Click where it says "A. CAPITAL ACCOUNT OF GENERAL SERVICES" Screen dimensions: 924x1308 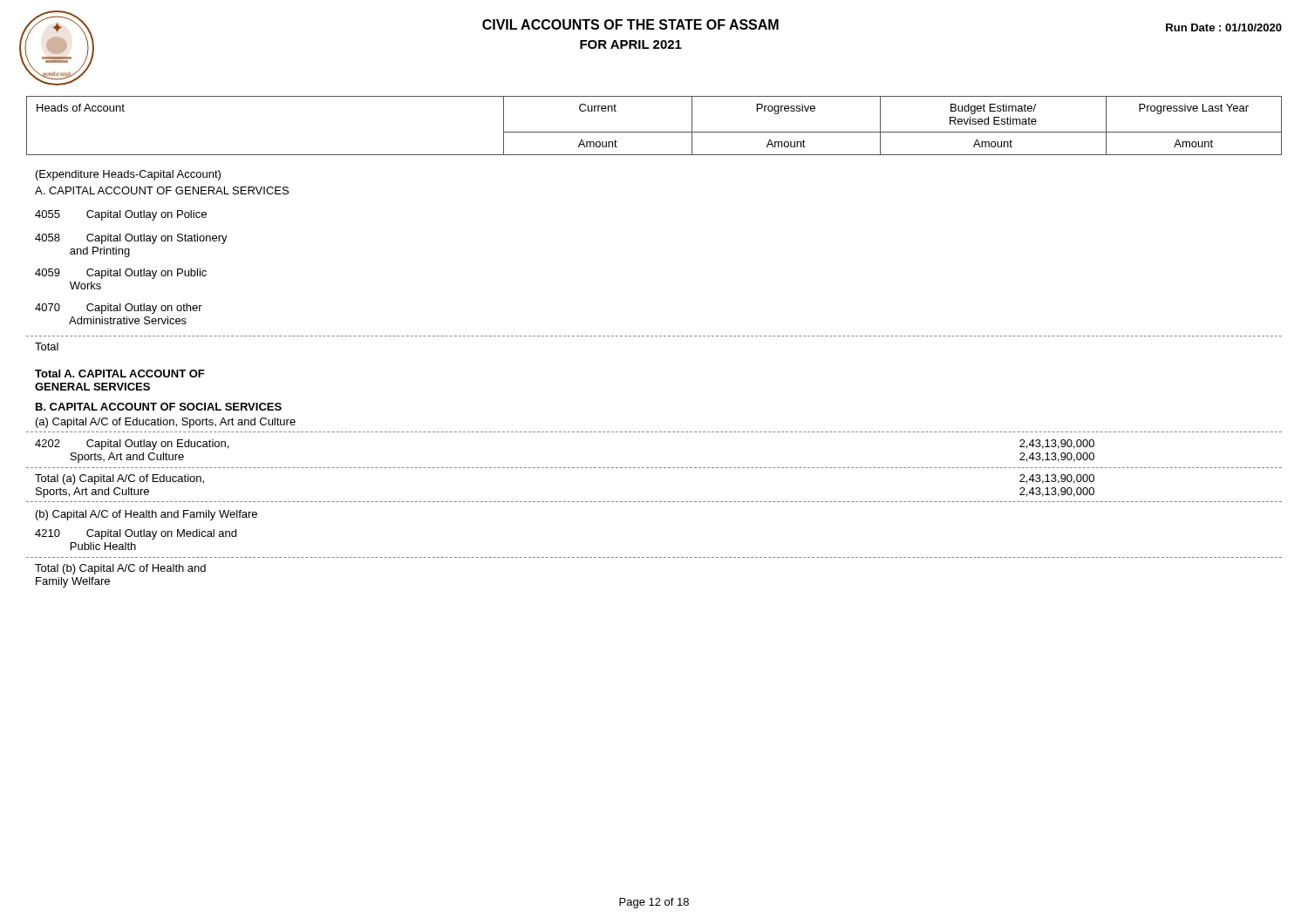pyautogui.click(x=162, y=190)
